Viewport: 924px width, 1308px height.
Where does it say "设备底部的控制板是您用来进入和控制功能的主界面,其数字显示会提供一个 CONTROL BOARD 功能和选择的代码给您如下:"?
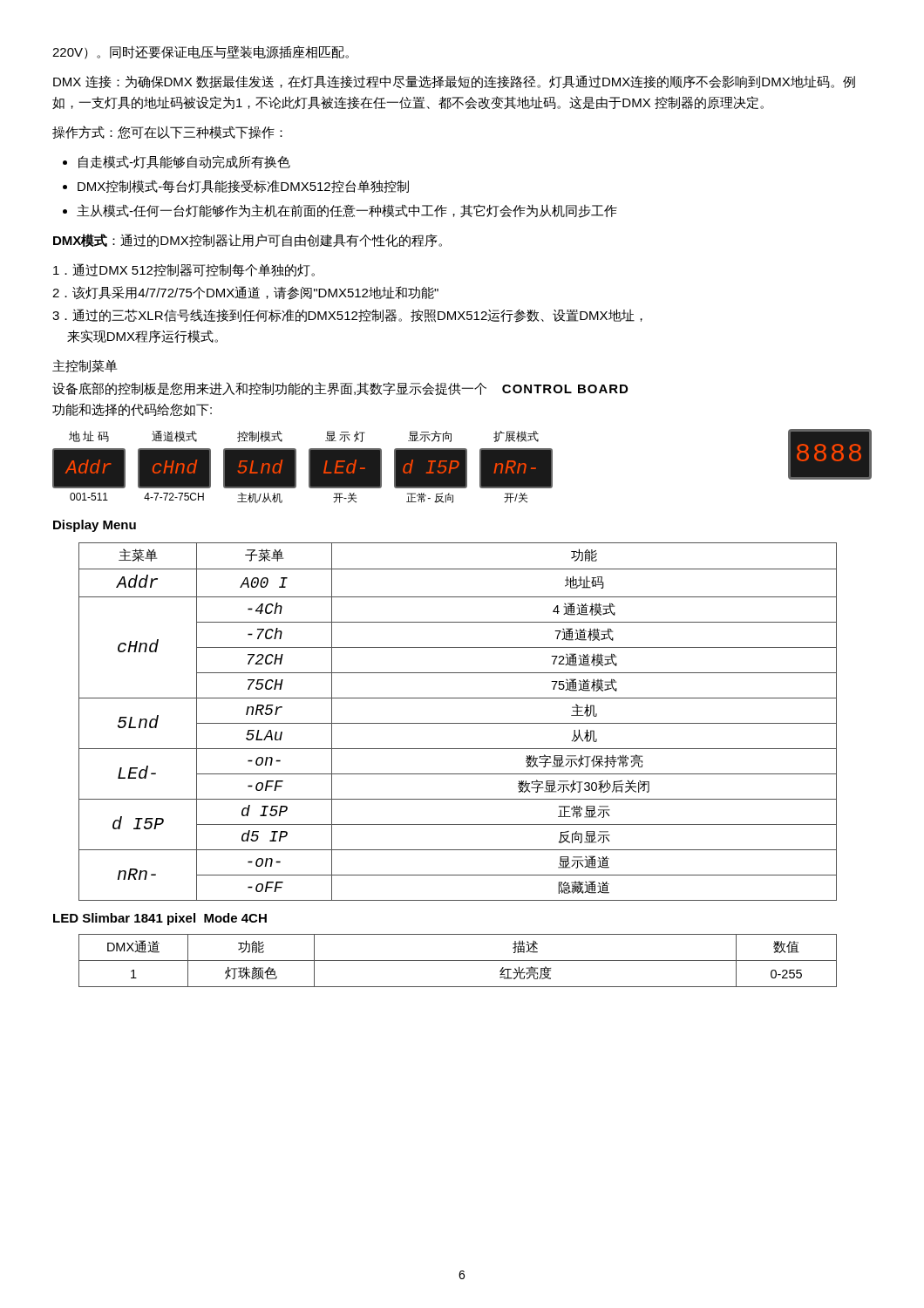pyautogui.click(x=462, y=399)
